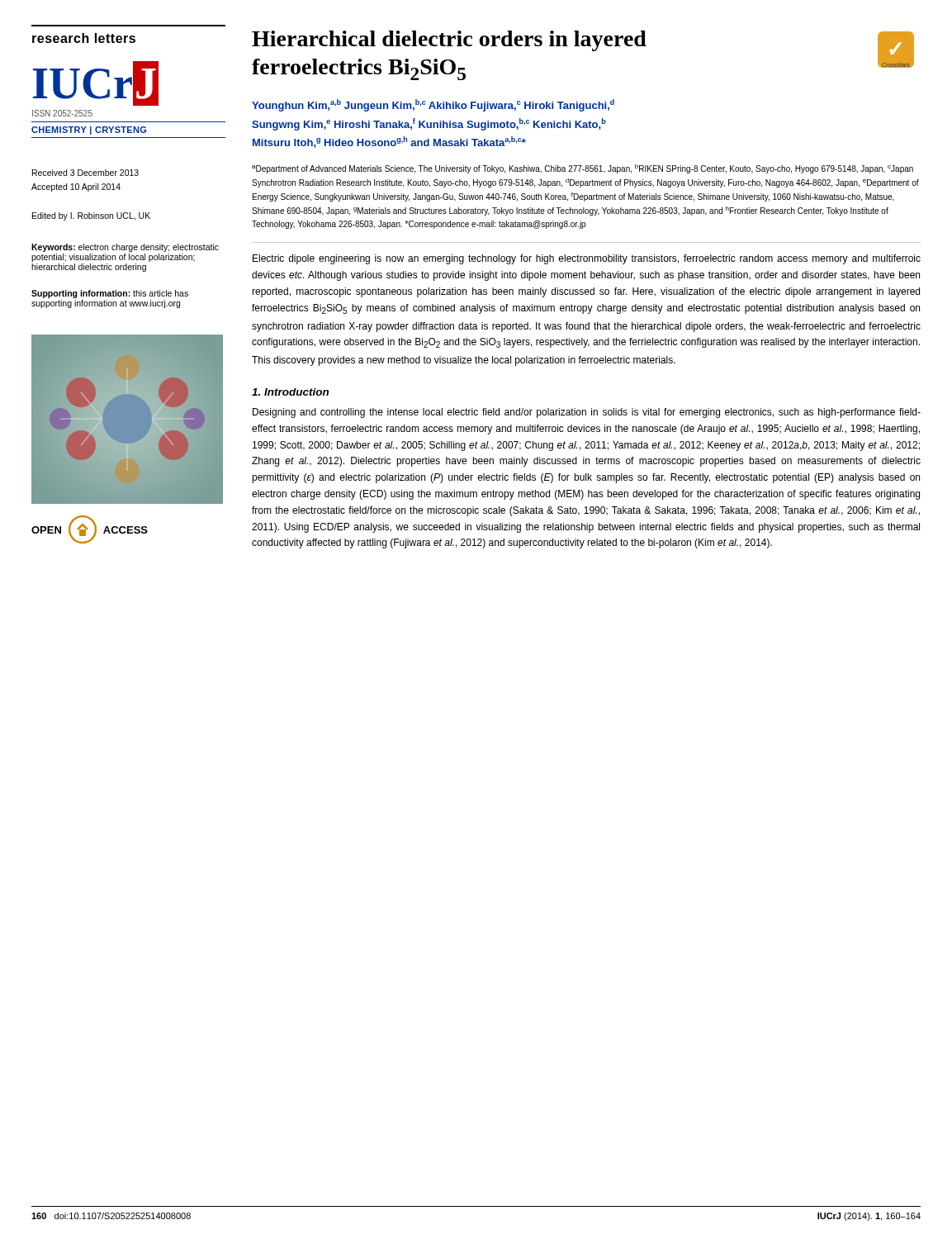The image size is (952, 1239).
Task: Navigate to the block starting "aDepartment of Advanced Materials Science, The University of"
Action: (x=585, y=196)
